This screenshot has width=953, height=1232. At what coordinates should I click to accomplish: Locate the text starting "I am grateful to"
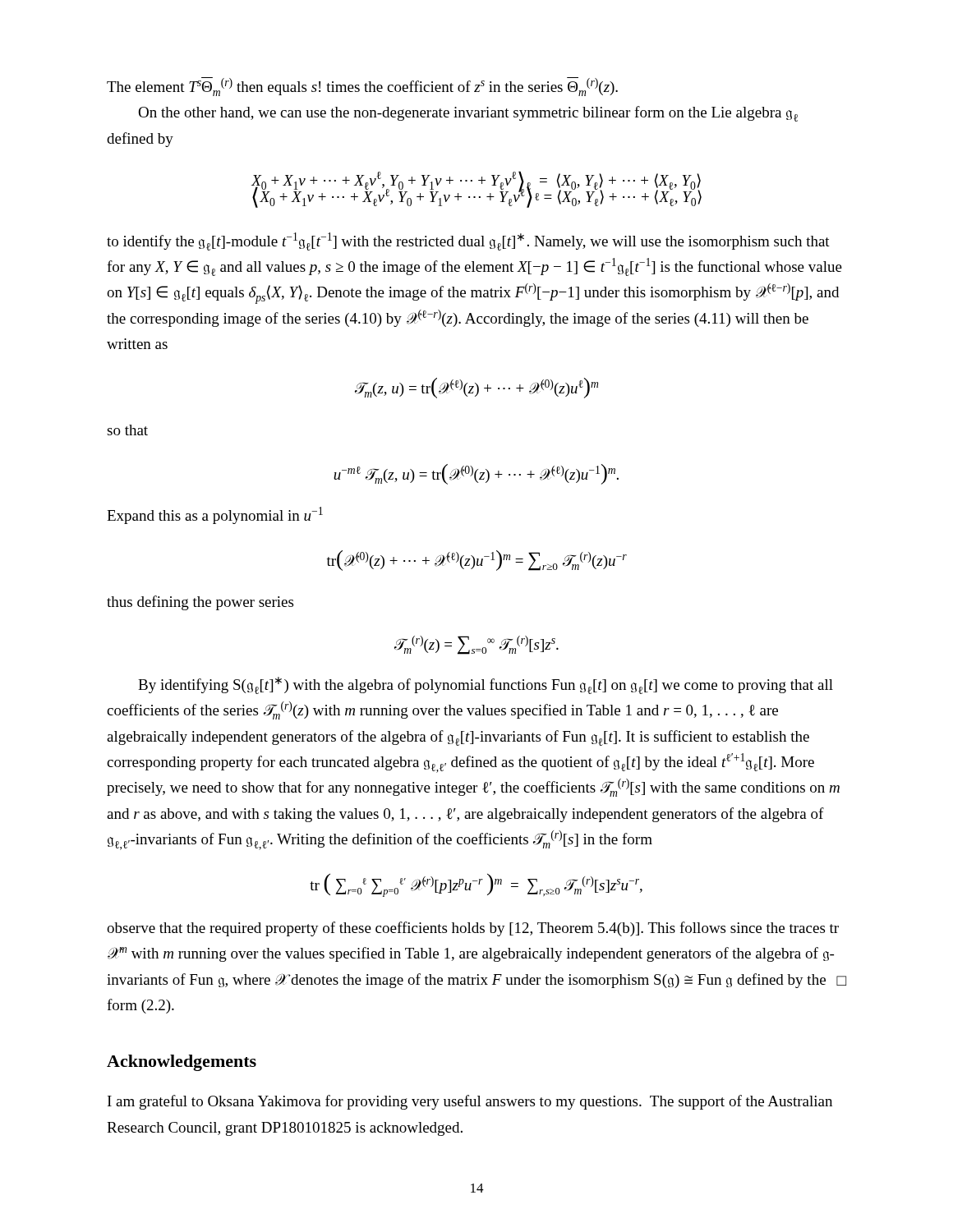coord(470,1114)
